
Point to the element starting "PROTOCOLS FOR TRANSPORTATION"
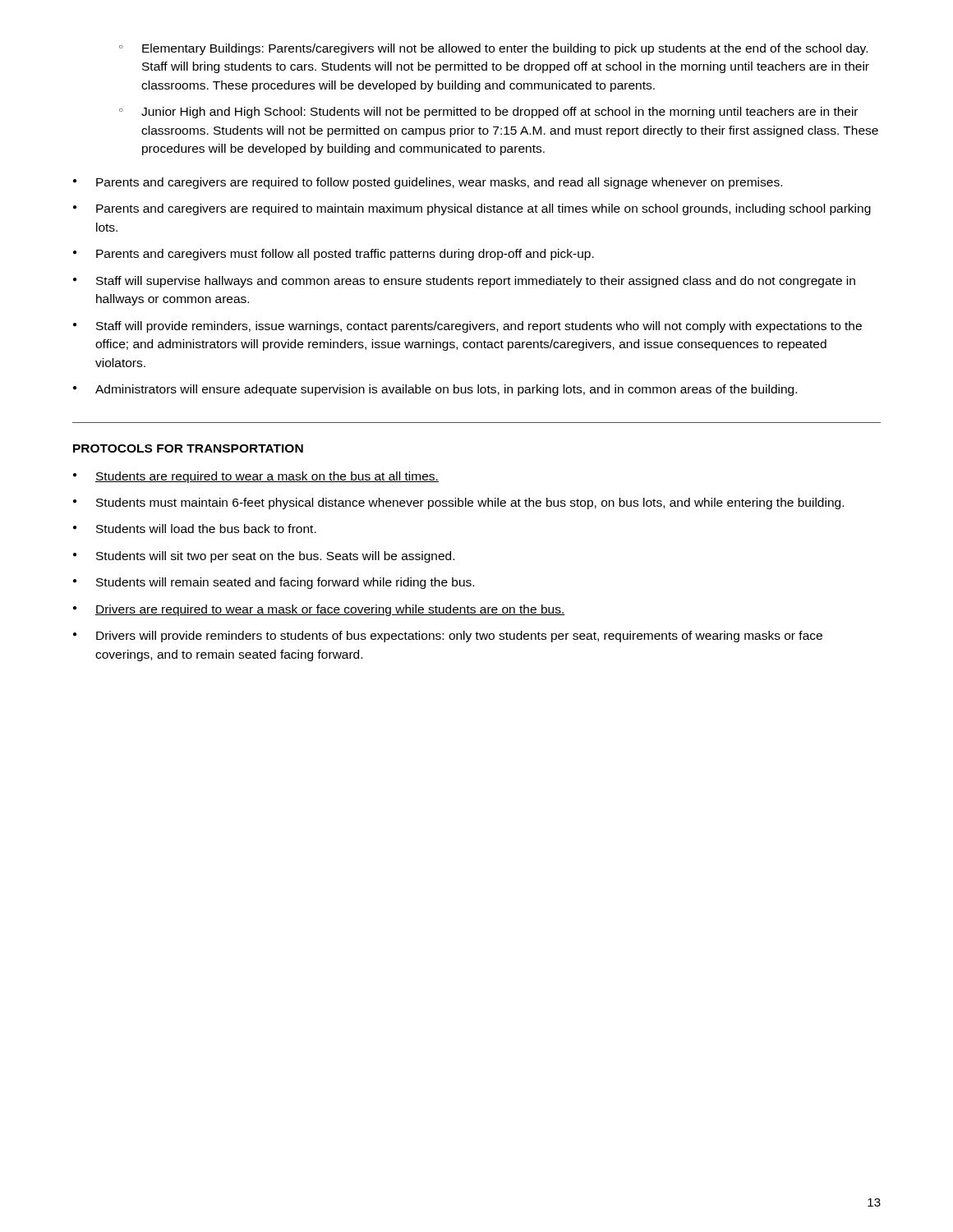[x=188, y=448]
